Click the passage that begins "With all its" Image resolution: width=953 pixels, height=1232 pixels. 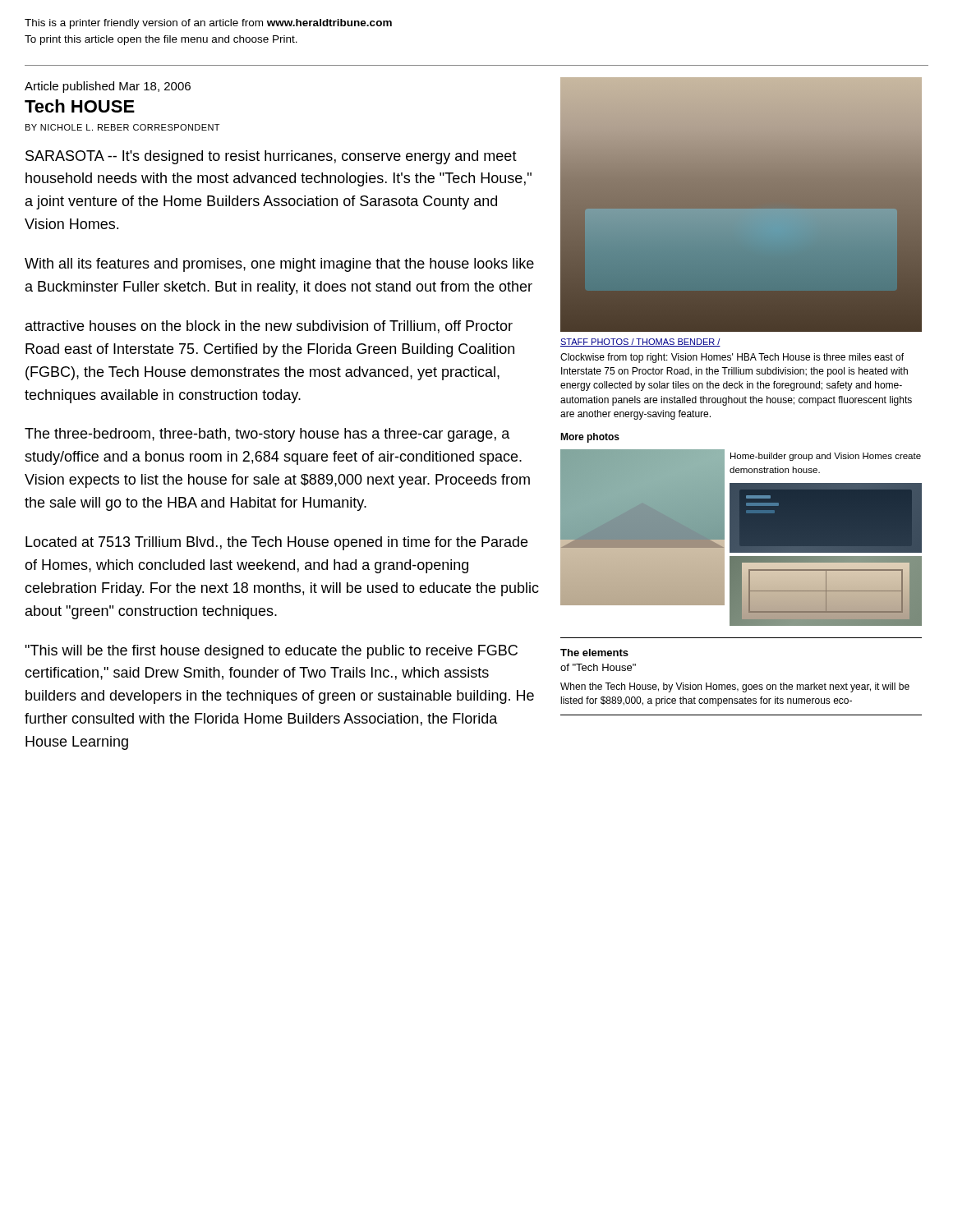pyautogui.click(x=279, y=275)
